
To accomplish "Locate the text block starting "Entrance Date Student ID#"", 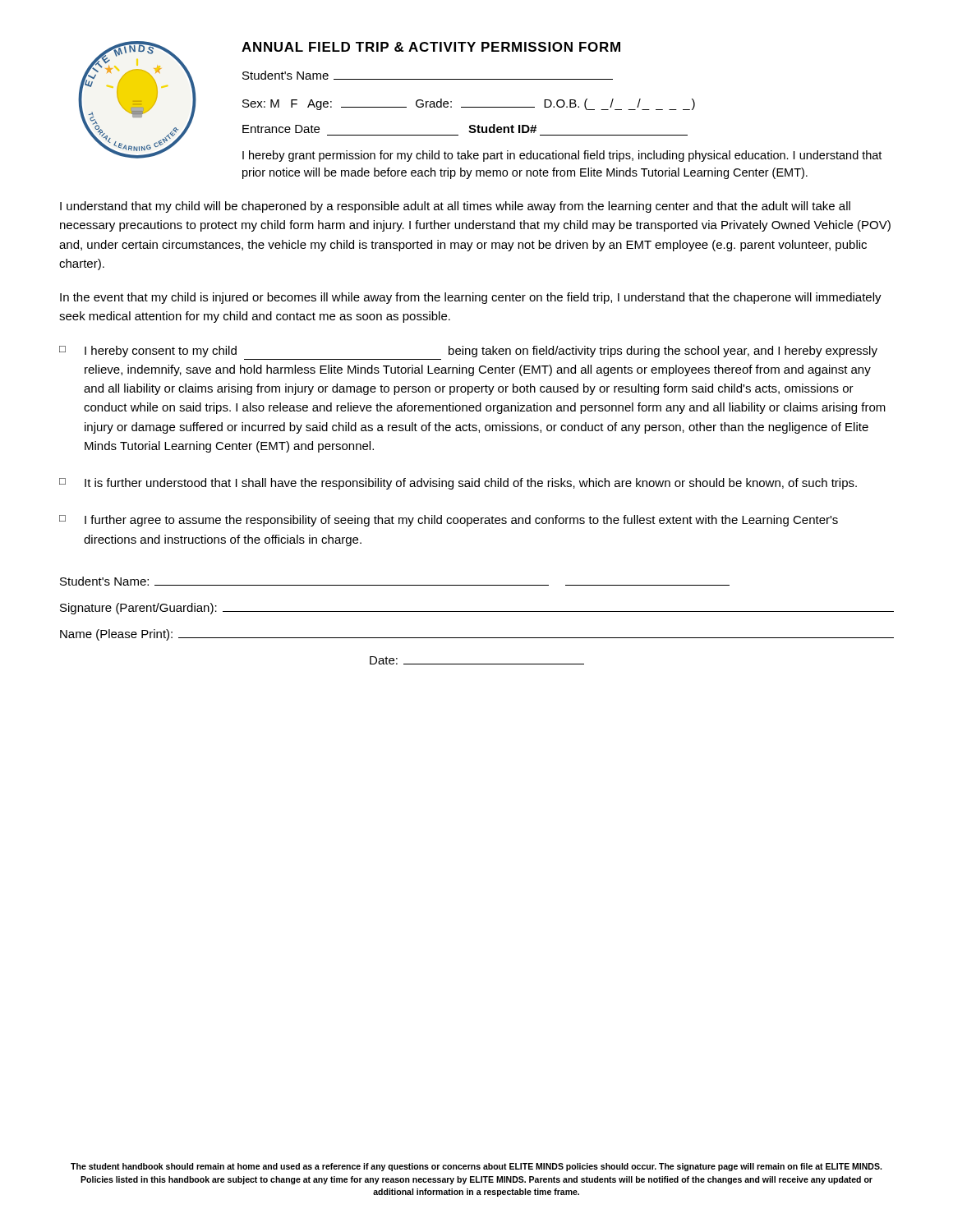I will pos(465,128).
